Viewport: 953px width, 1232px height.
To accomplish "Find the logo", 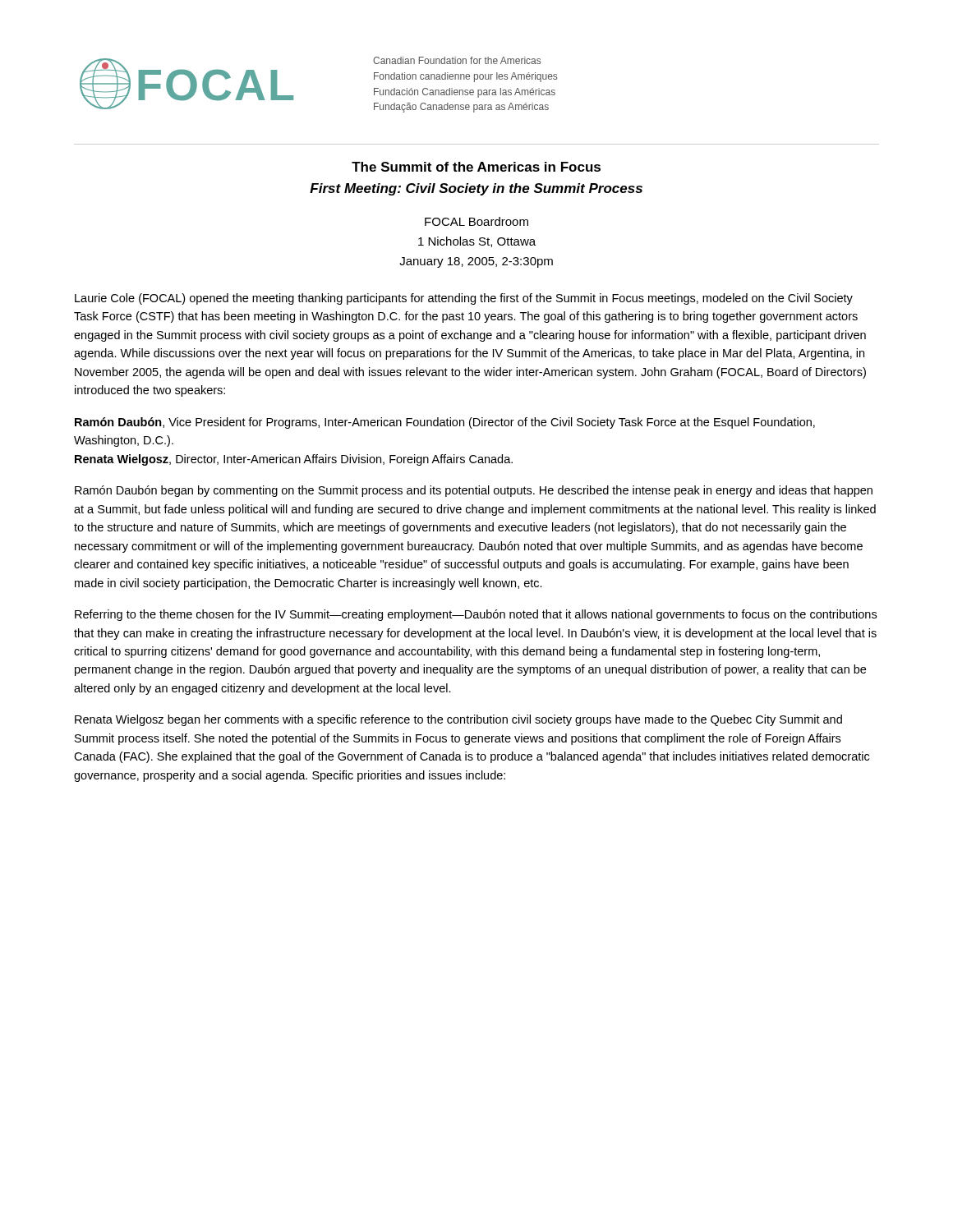I will [x=476, y=84].
